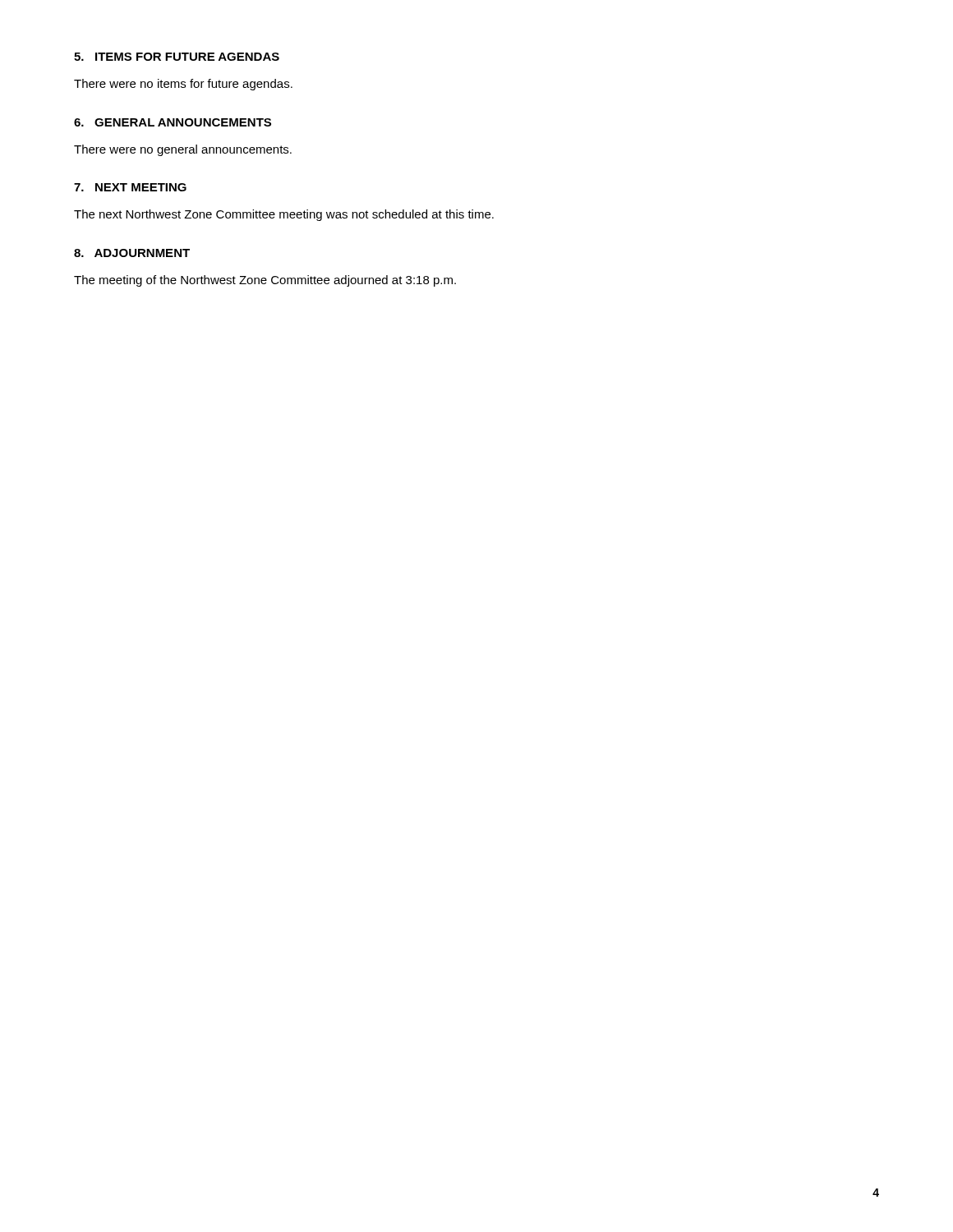The width and height of the screenshot is (953, 1232).
Task: Where is the passage that starts "The meeting of the Northwest Zone Committee"?
Action: click(265, 279)
